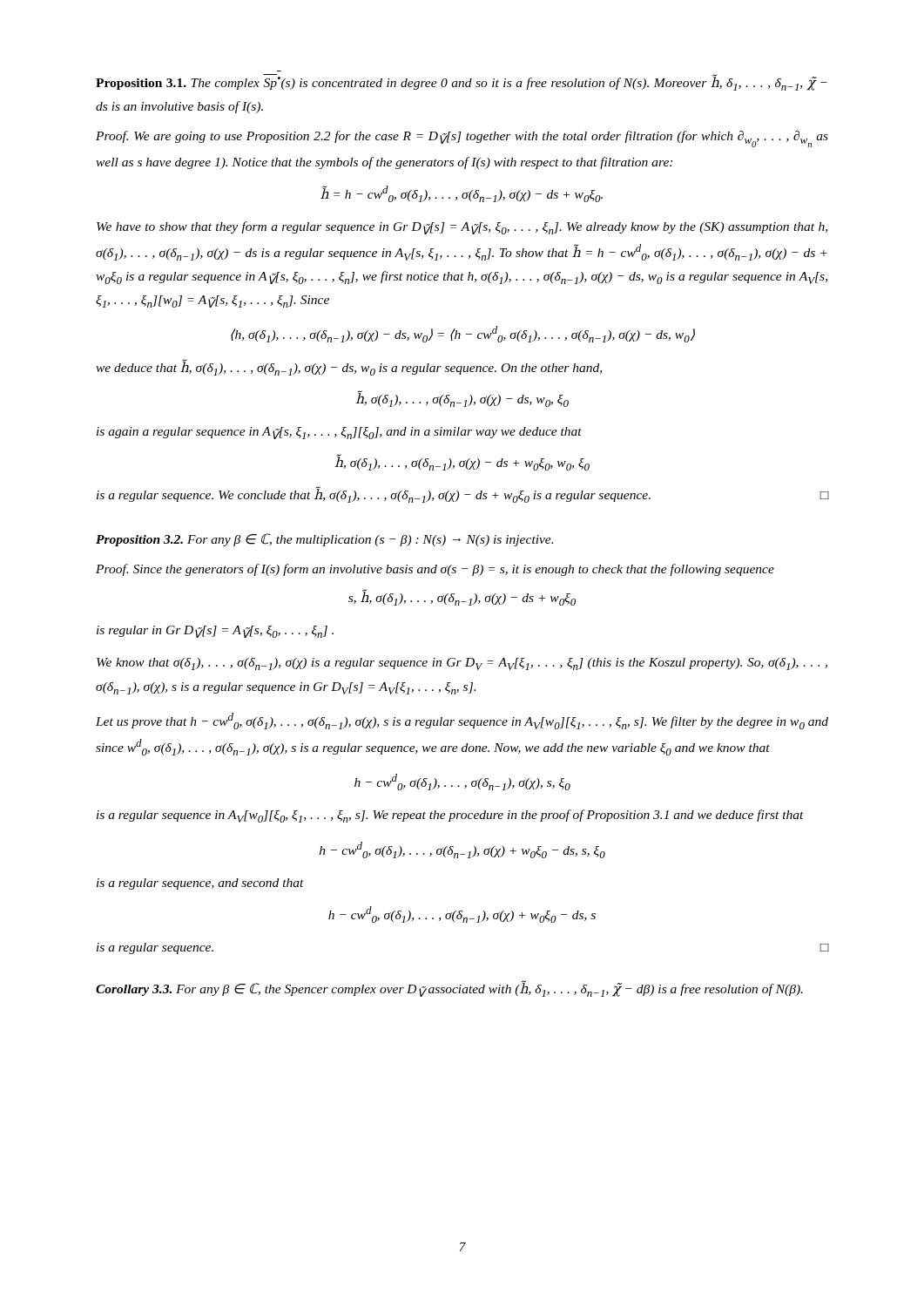Locate the text block with the text "we deduce that h̃,"
The height and width of the screenshot is (1307, 924).
(x=462, y=369)
